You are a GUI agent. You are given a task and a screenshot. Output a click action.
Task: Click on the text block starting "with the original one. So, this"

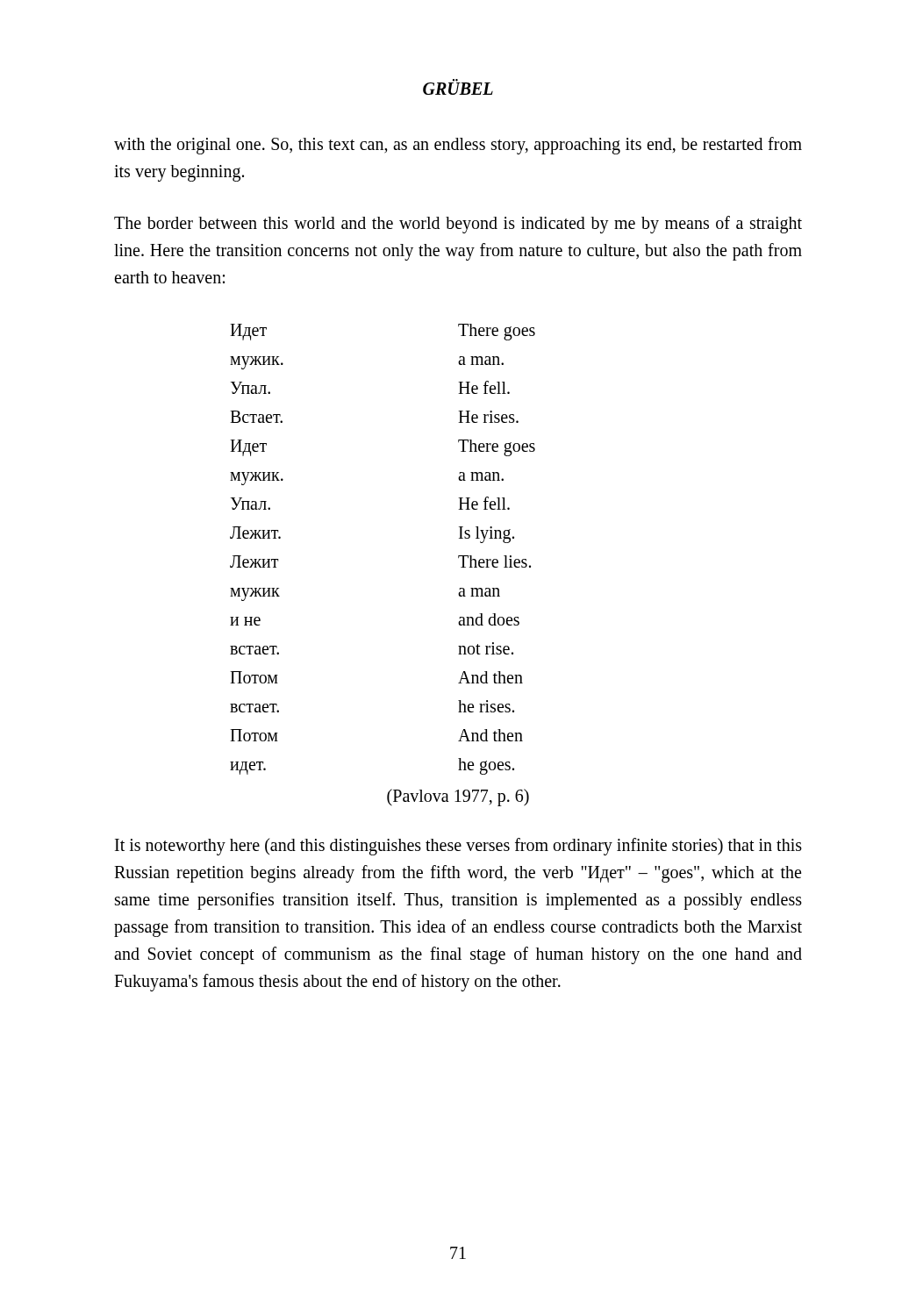click(x=458, y=157)
